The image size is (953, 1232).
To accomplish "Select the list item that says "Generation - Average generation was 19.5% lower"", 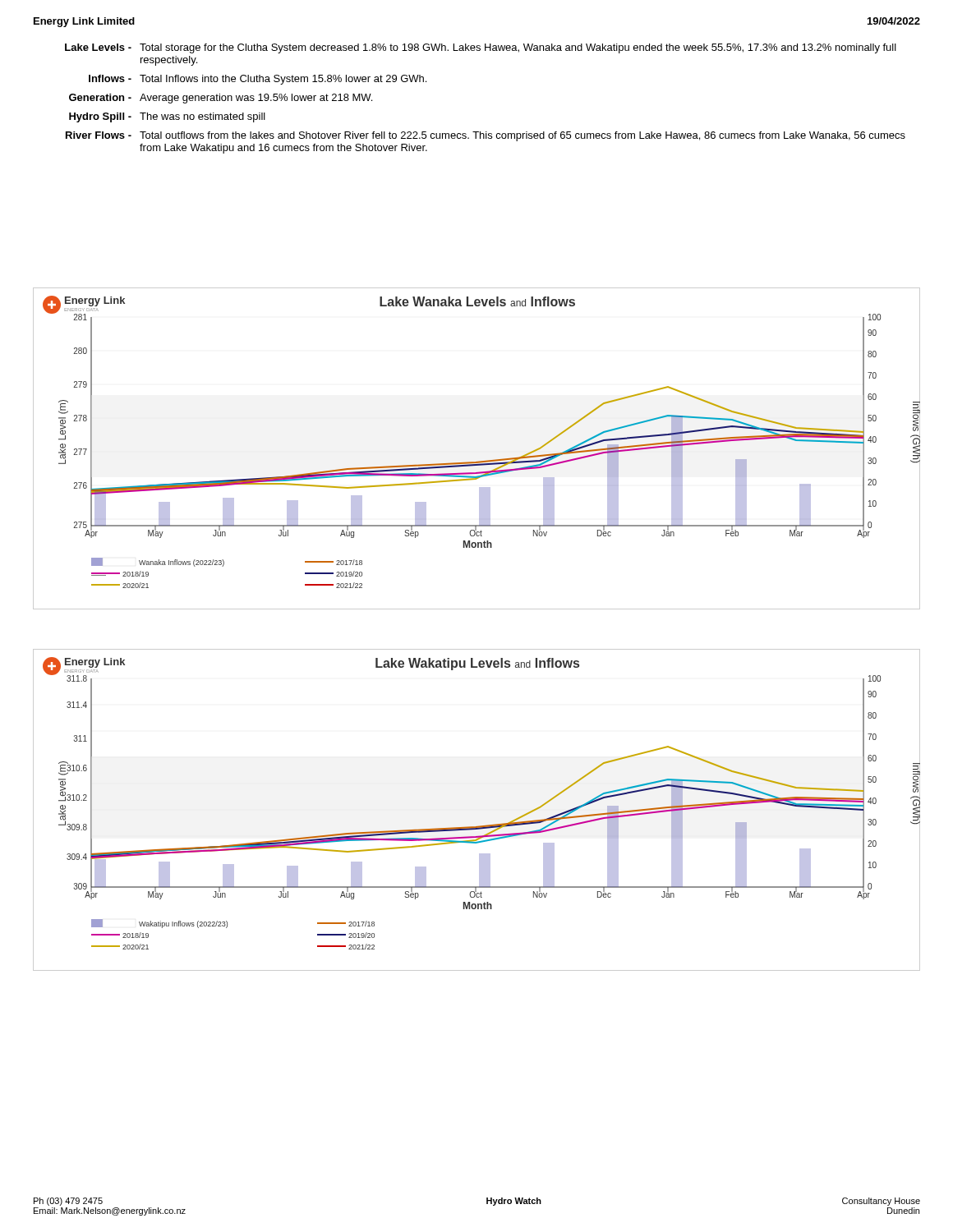I will (221, 99).
